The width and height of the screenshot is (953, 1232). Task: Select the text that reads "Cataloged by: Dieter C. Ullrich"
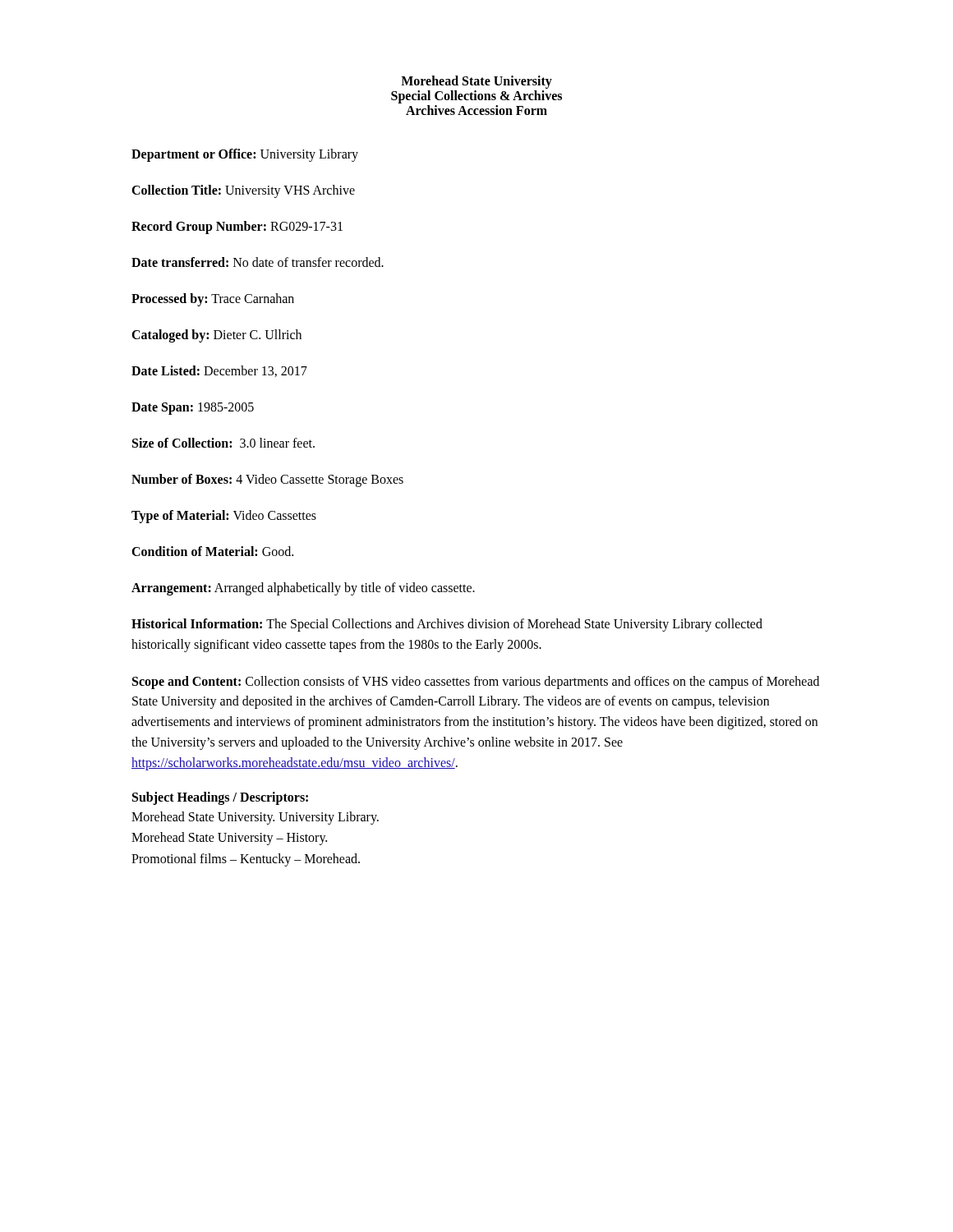tap(217, 335)
